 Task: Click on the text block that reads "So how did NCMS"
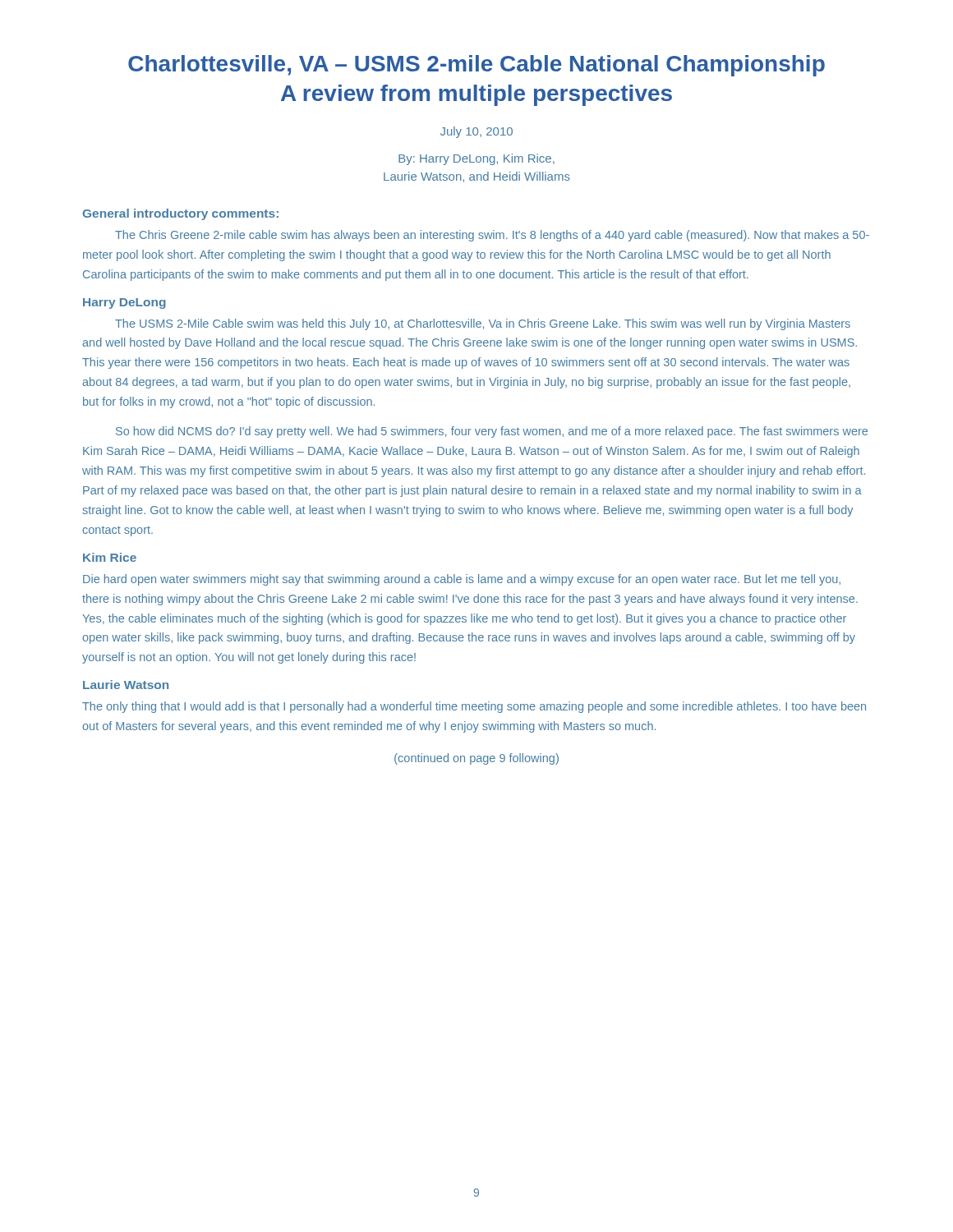pyautogui.click(x=475, y=480)
